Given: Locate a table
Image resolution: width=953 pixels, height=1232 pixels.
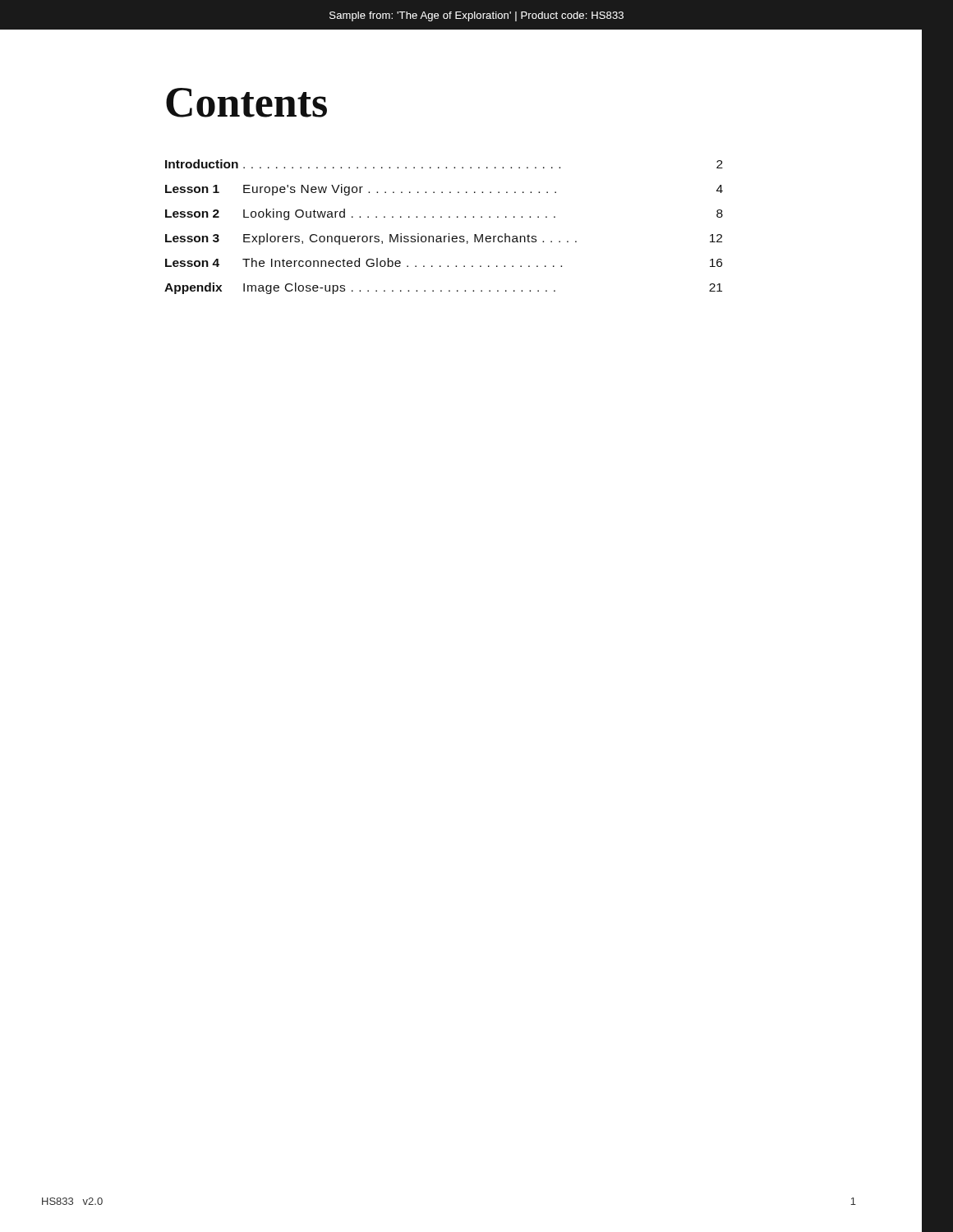Looking at the screenshot, I should click(x=510, y=226).
